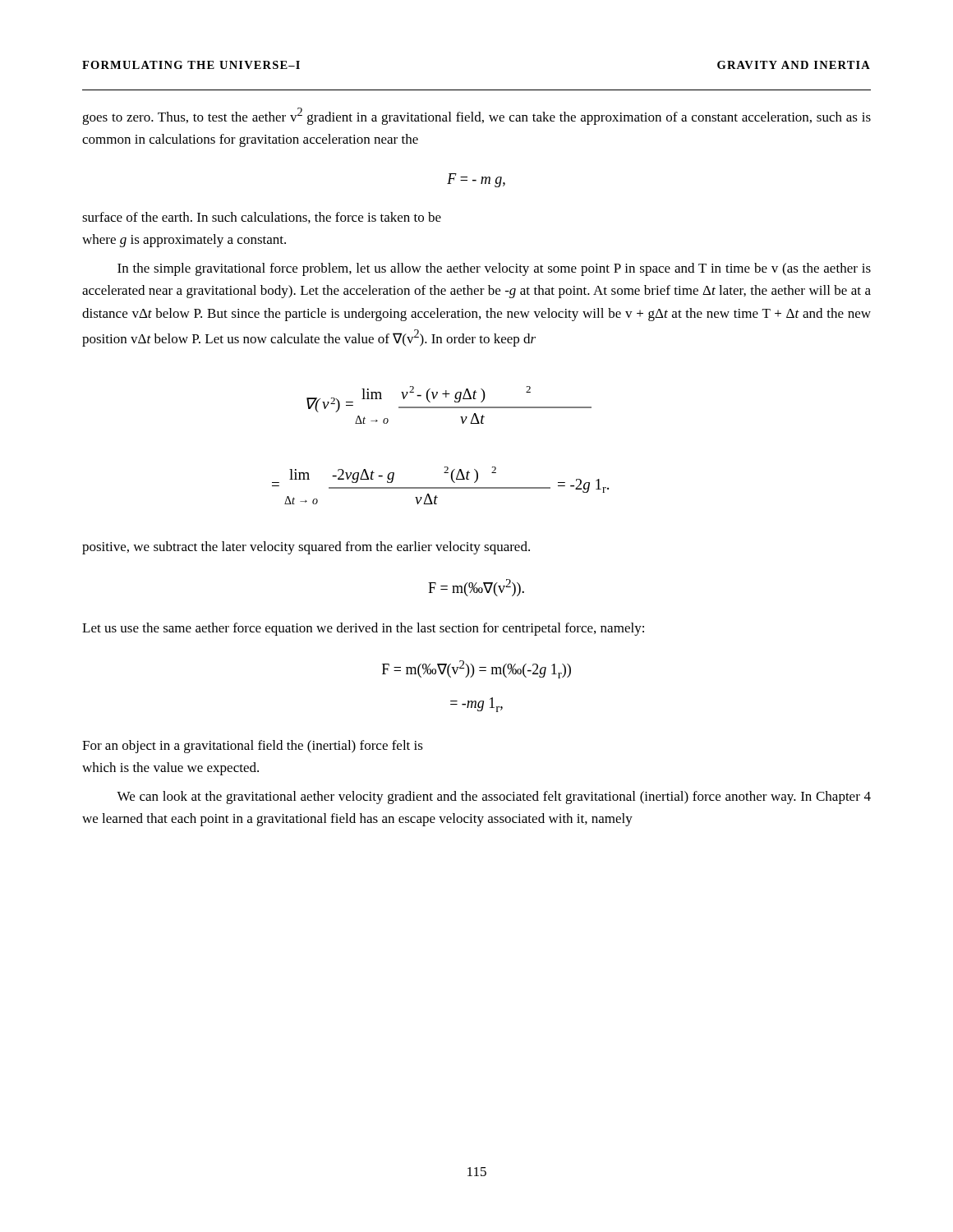The height and width of the screenshot is (1232, 953).
Task: Locate the text starting "= -mg 1r,"
Action: [476, 704]
